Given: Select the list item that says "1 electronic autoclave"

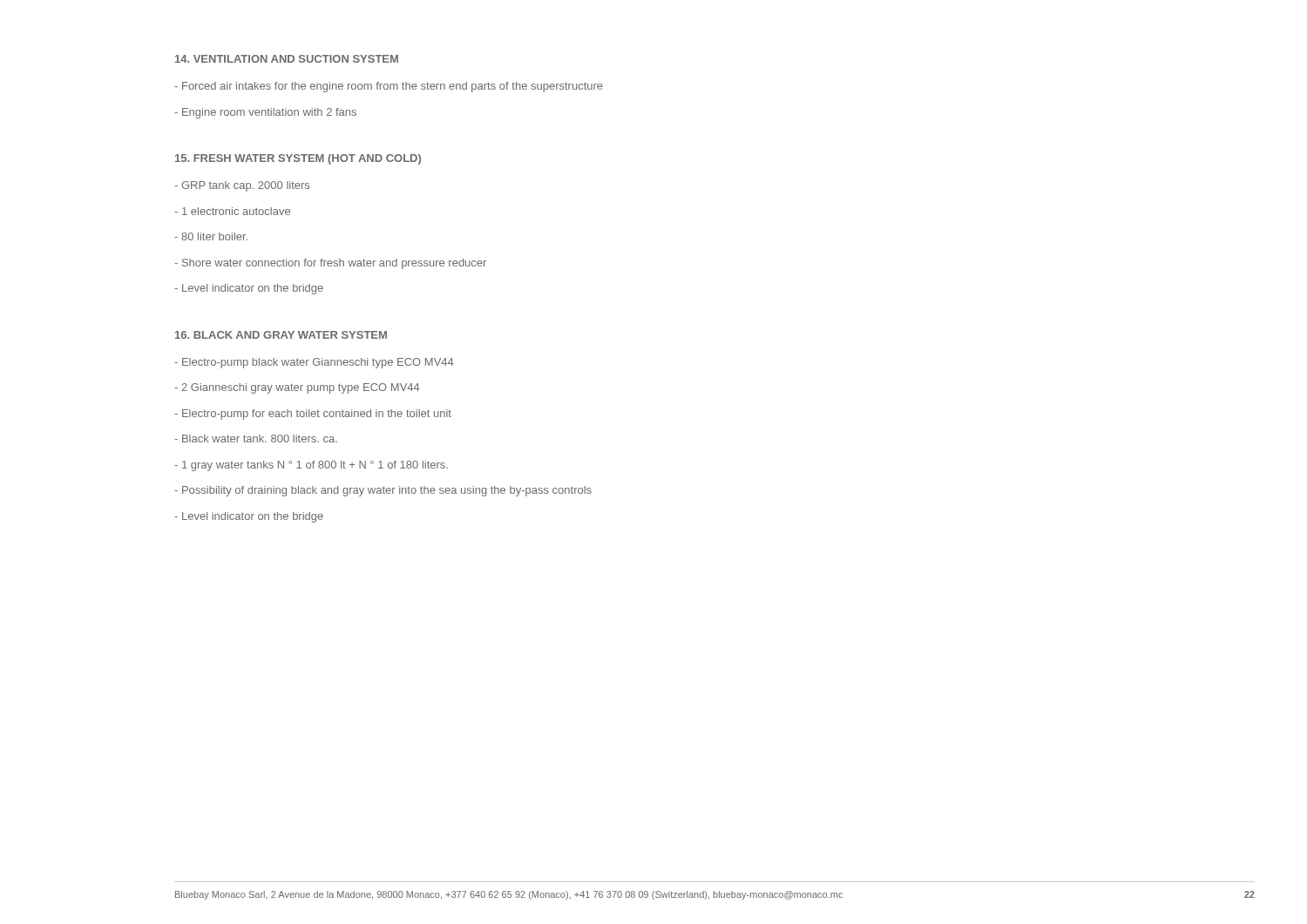Looking at the screenshot, I should click(233, 211).
